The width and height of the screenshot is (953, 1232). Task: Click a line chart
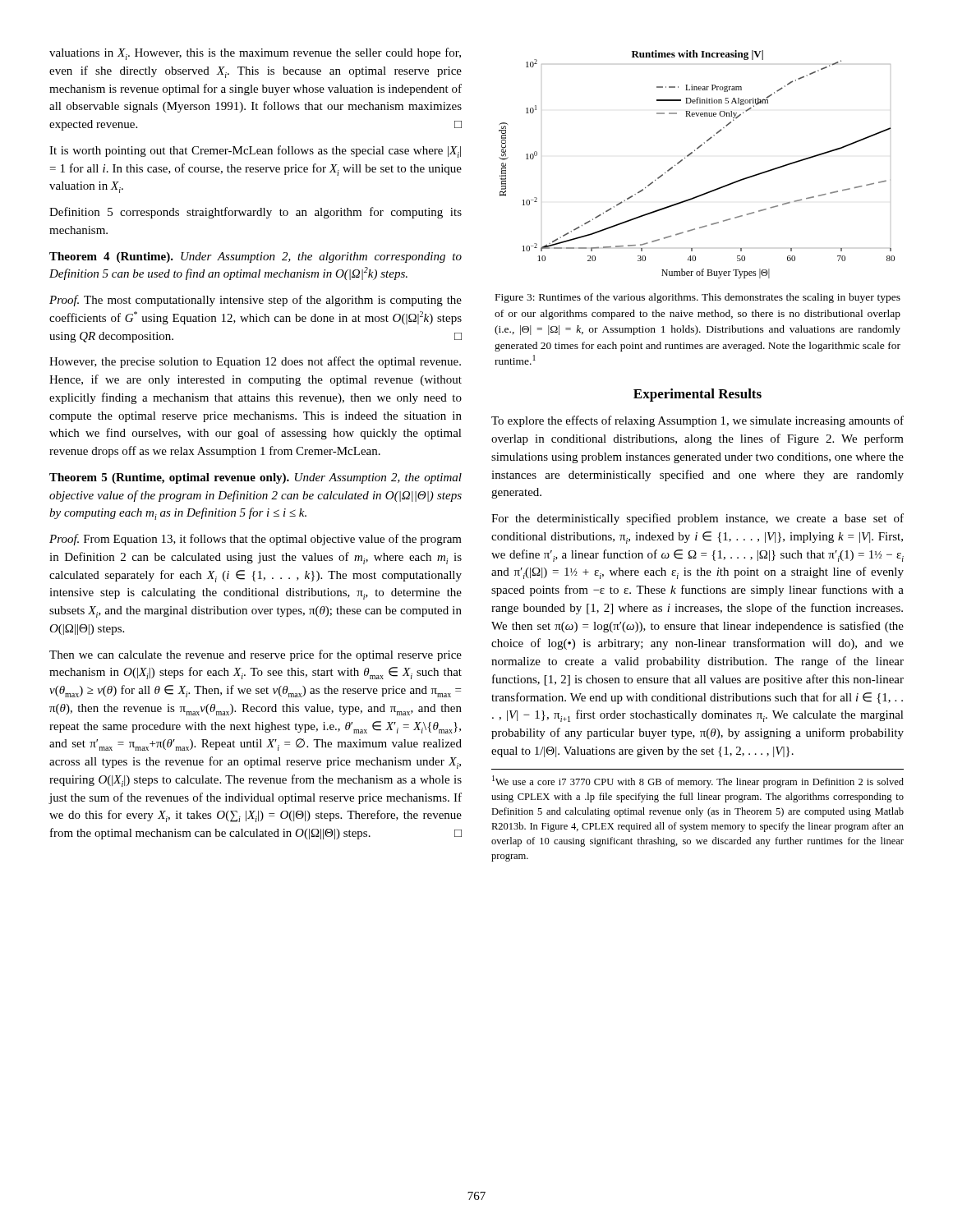click(x=698, y=163)
